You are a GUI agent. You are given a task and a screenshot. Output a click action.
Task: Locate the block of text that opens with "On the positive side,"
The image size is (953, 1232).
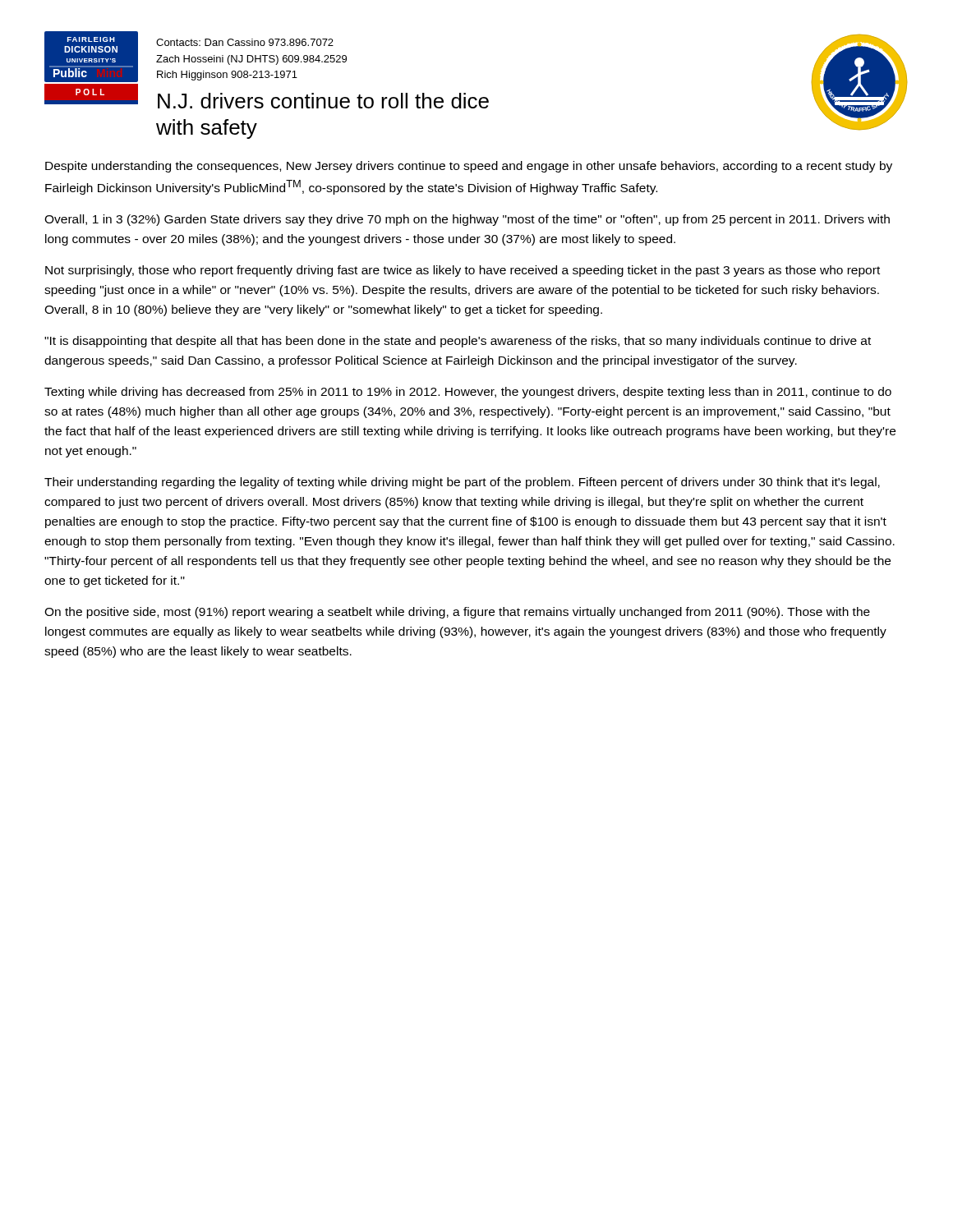point(476,632)
